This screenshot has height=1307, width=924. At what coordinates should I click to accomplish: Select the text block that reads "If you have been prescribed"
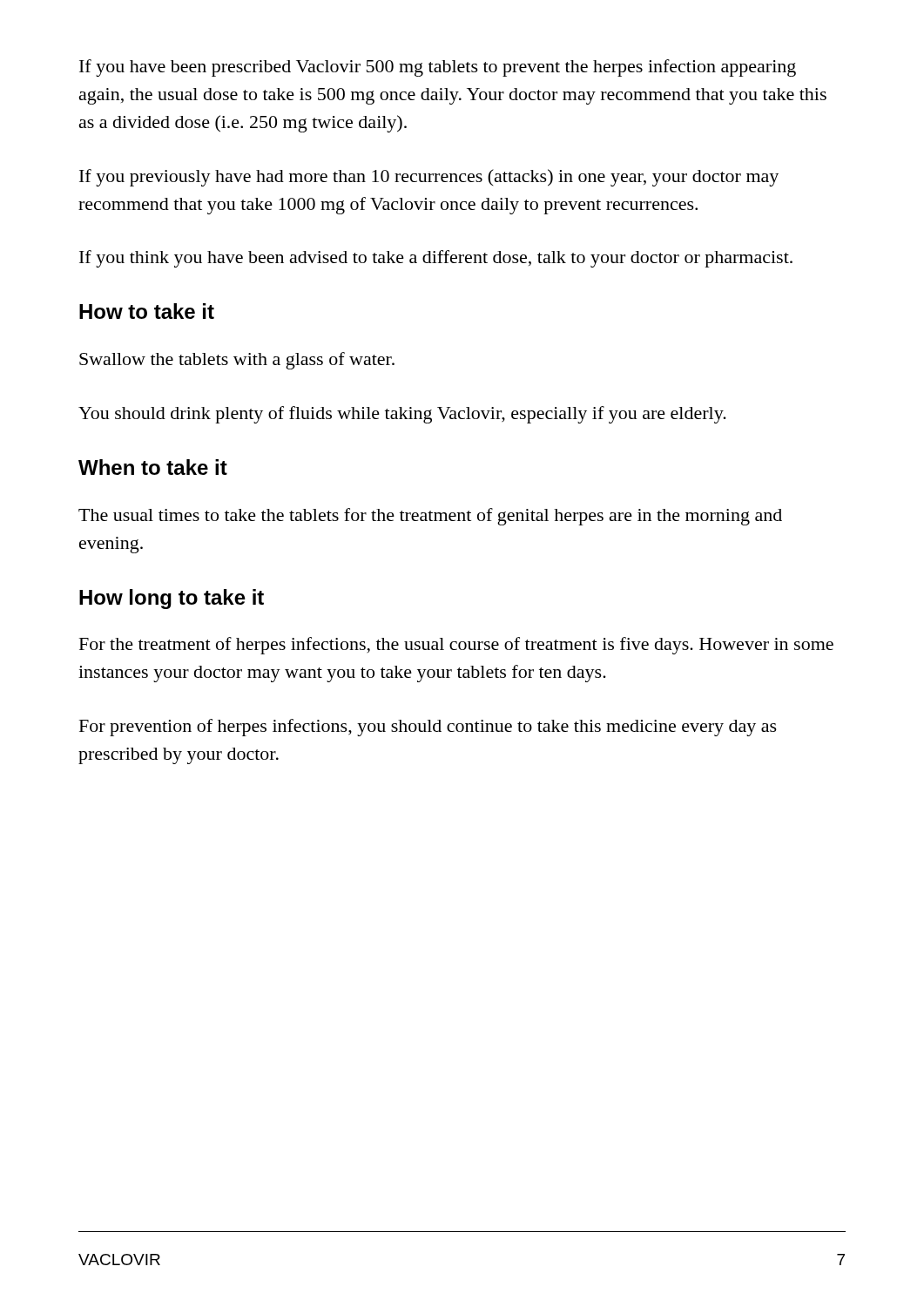pos(453,94)
